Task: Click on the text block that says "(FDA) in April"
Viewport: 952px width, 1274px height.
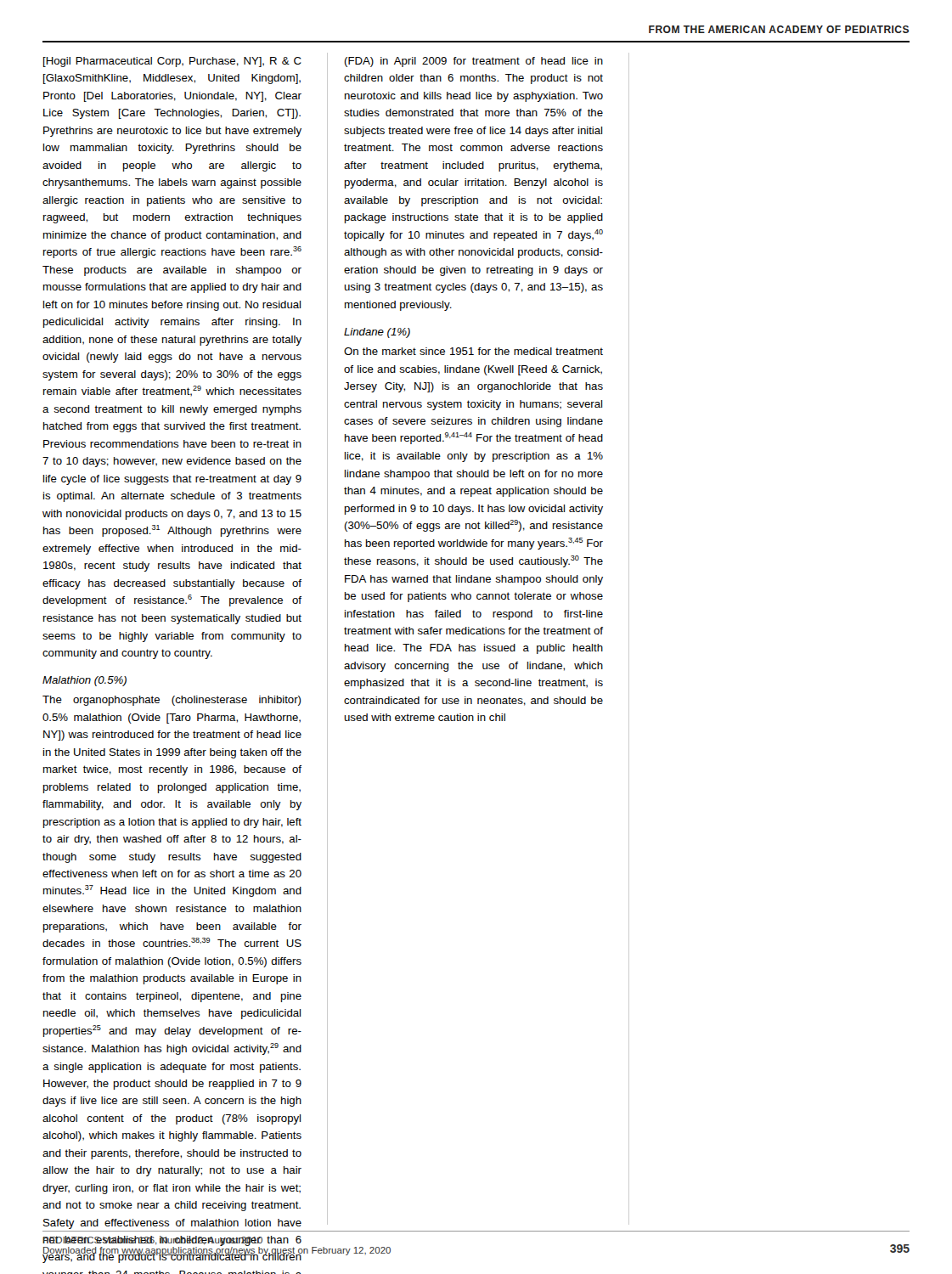Action: (x=473, y=183)
